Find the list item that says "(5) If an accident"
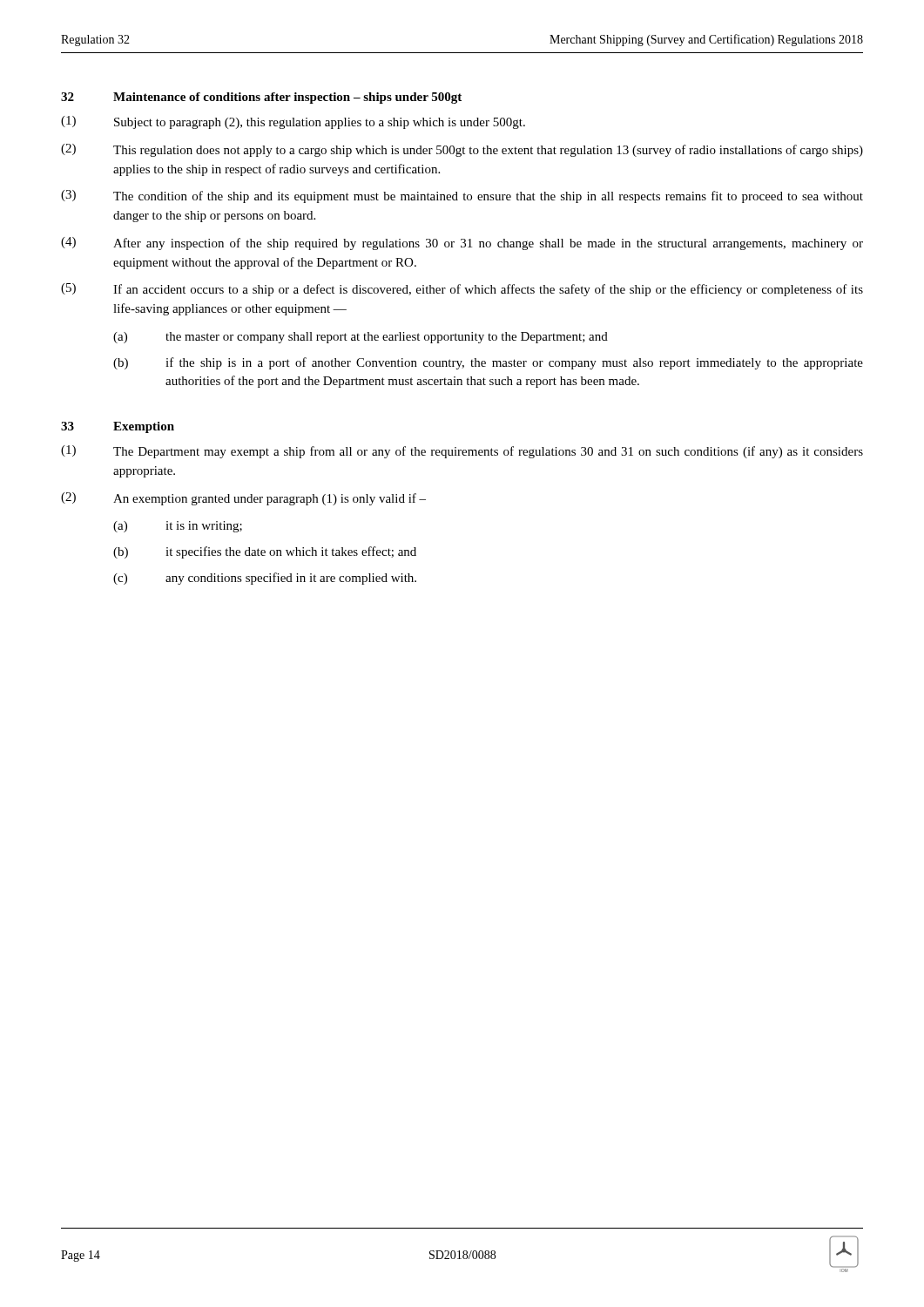Image resolution: width=924 pixels, height=1307 pixels. (462, 339)
